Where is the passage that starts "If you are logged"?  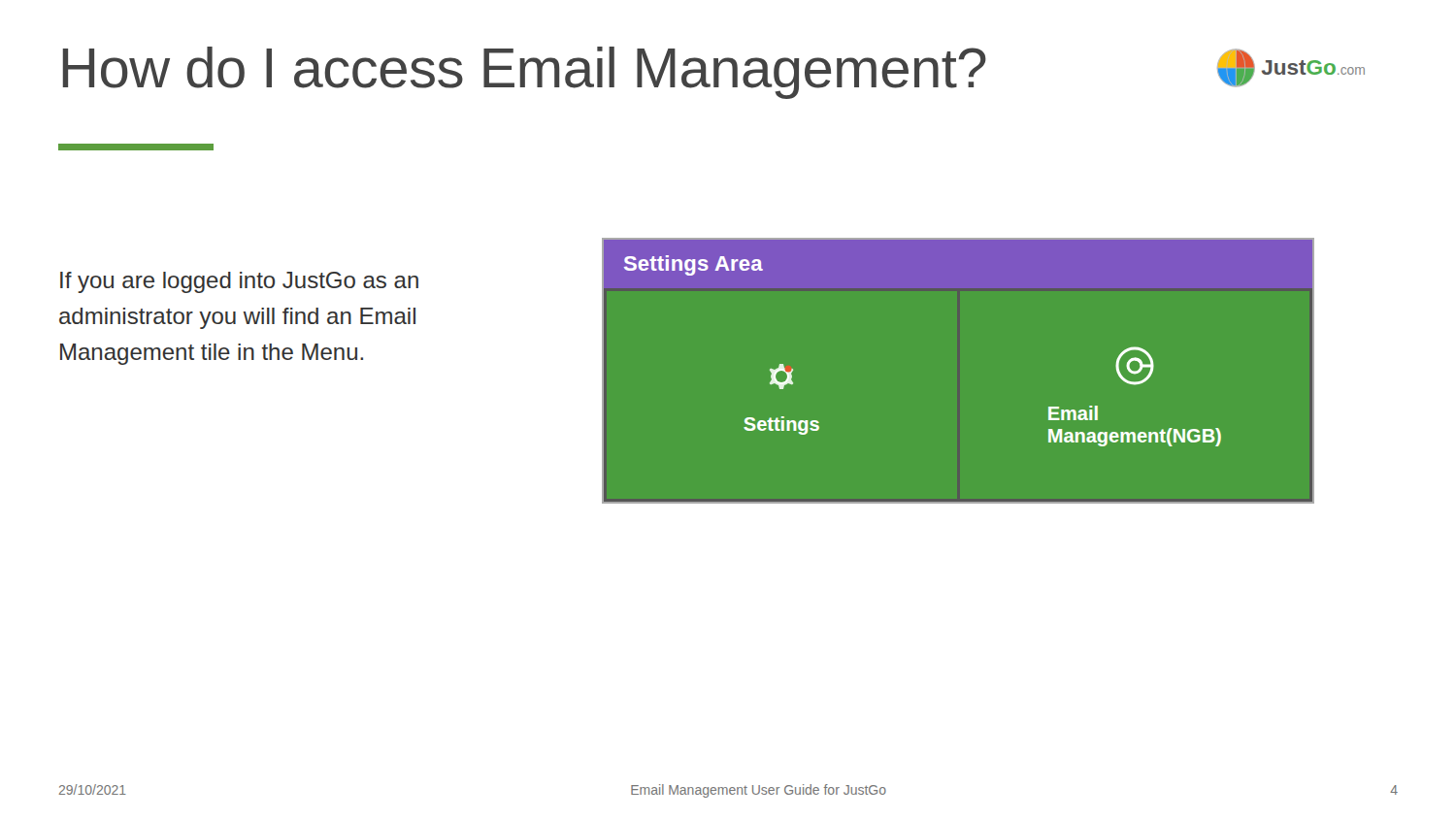click(x=239, y=316)
